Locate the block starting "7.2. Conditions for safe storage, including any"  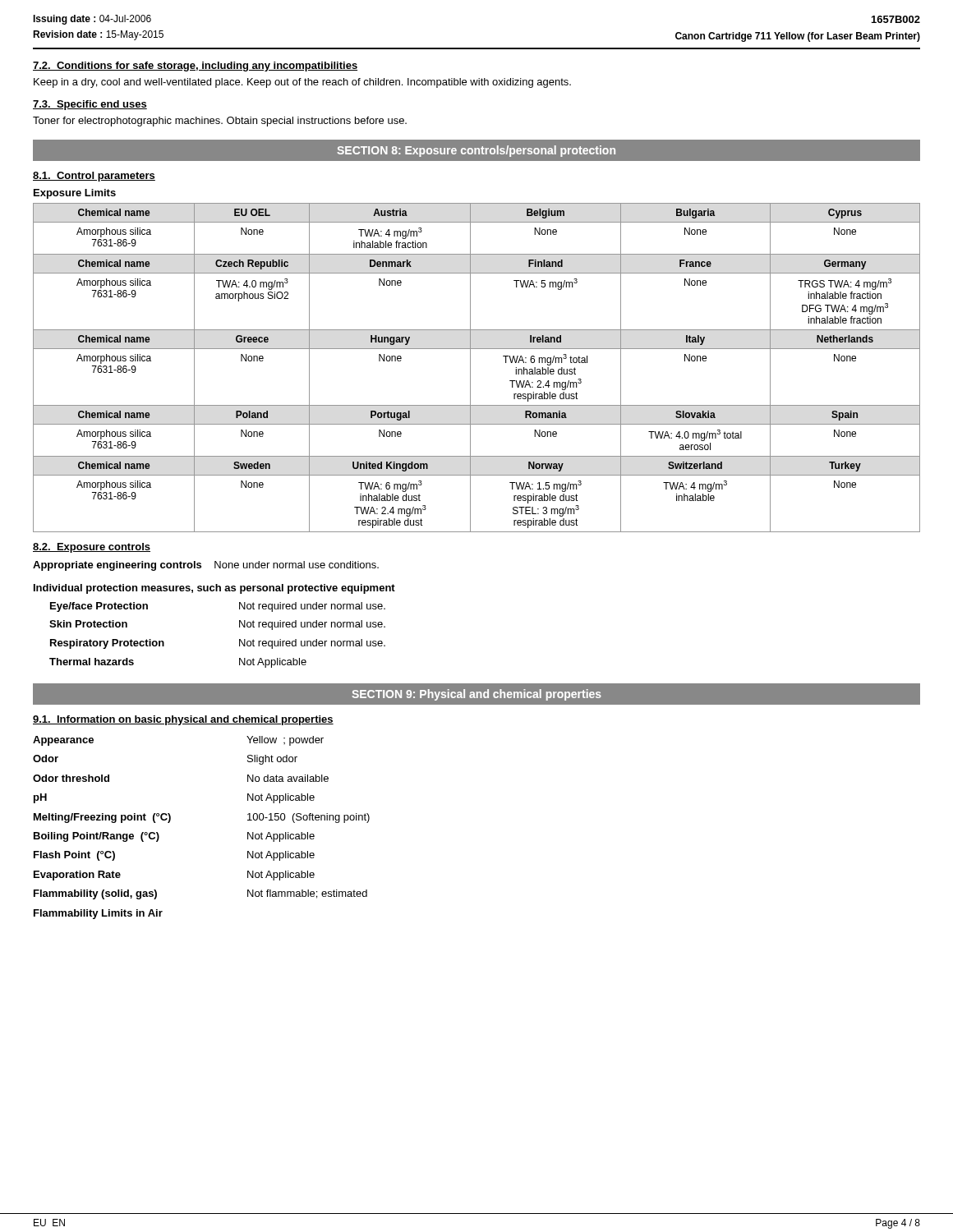(195, 65)
